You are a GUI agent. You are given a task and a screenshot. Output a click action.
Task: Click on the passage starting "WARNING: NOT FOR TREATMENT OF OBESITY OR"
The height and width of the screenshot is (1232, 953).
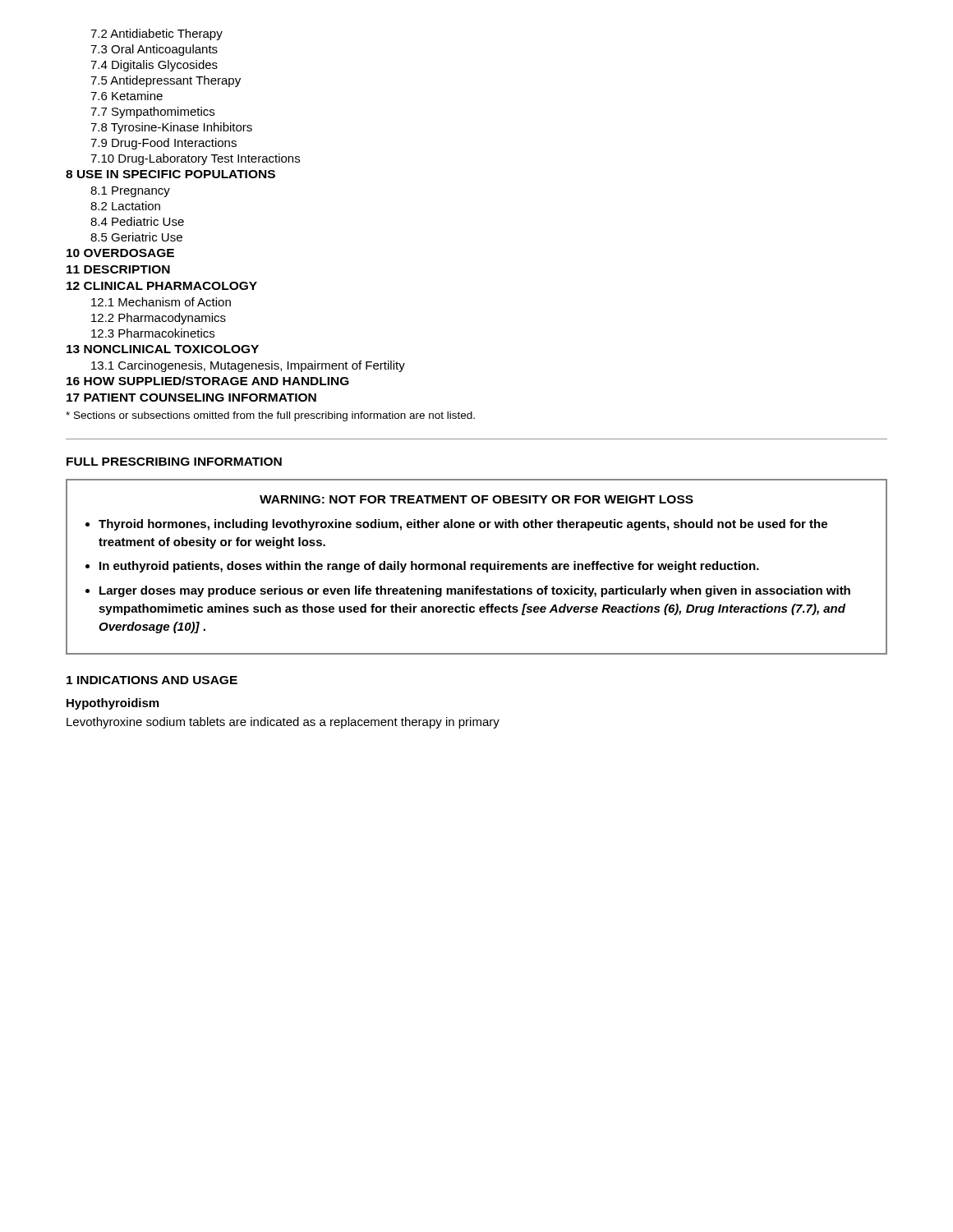tap(476, 567)
